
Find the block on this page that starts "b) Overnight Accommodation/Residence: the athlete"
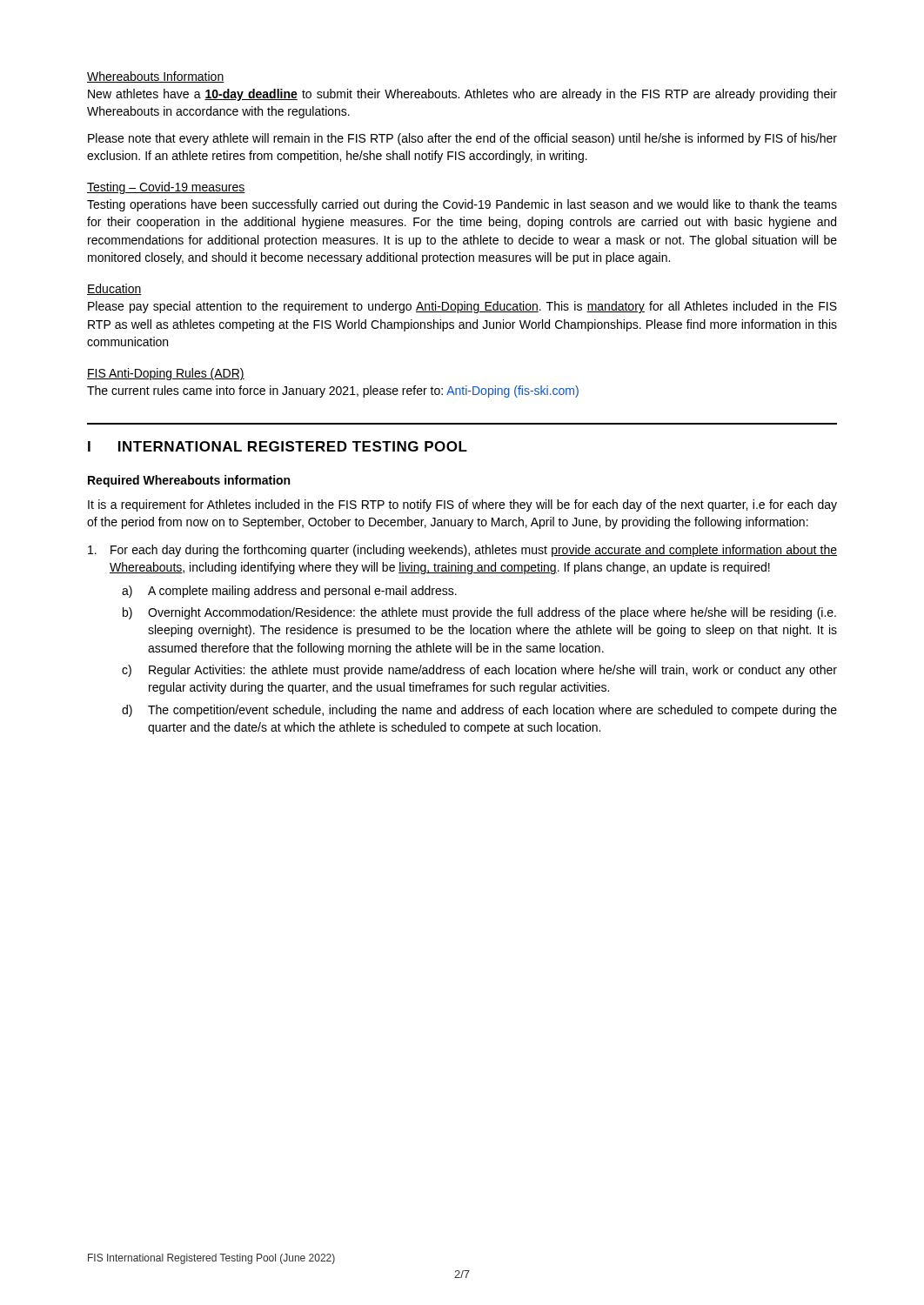pos(479,630)
